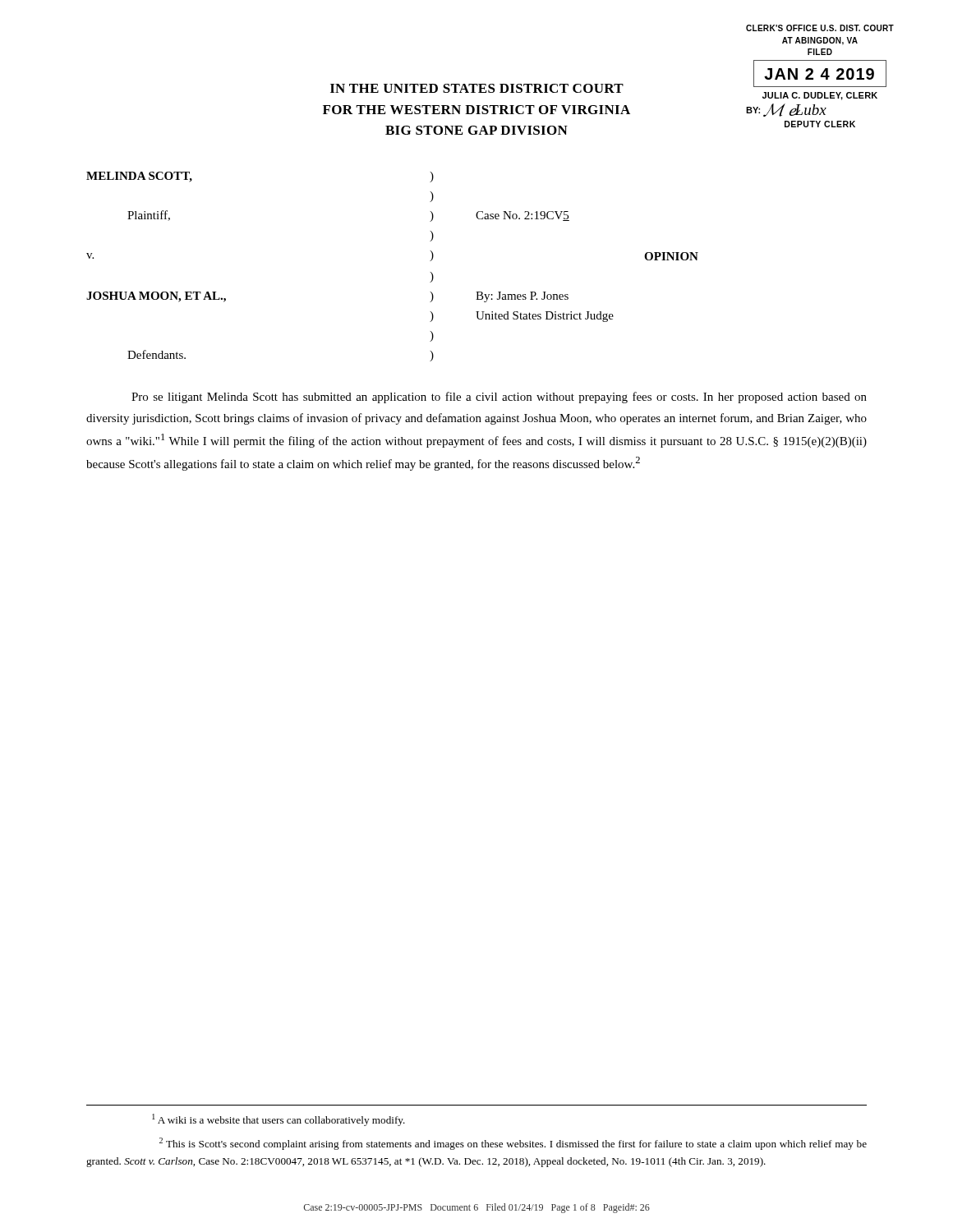This screenshot has height=1232, width=953.
Task: Click on the footnote that reads "1 A wiki is a website that"
Action: pos(246,1119)
